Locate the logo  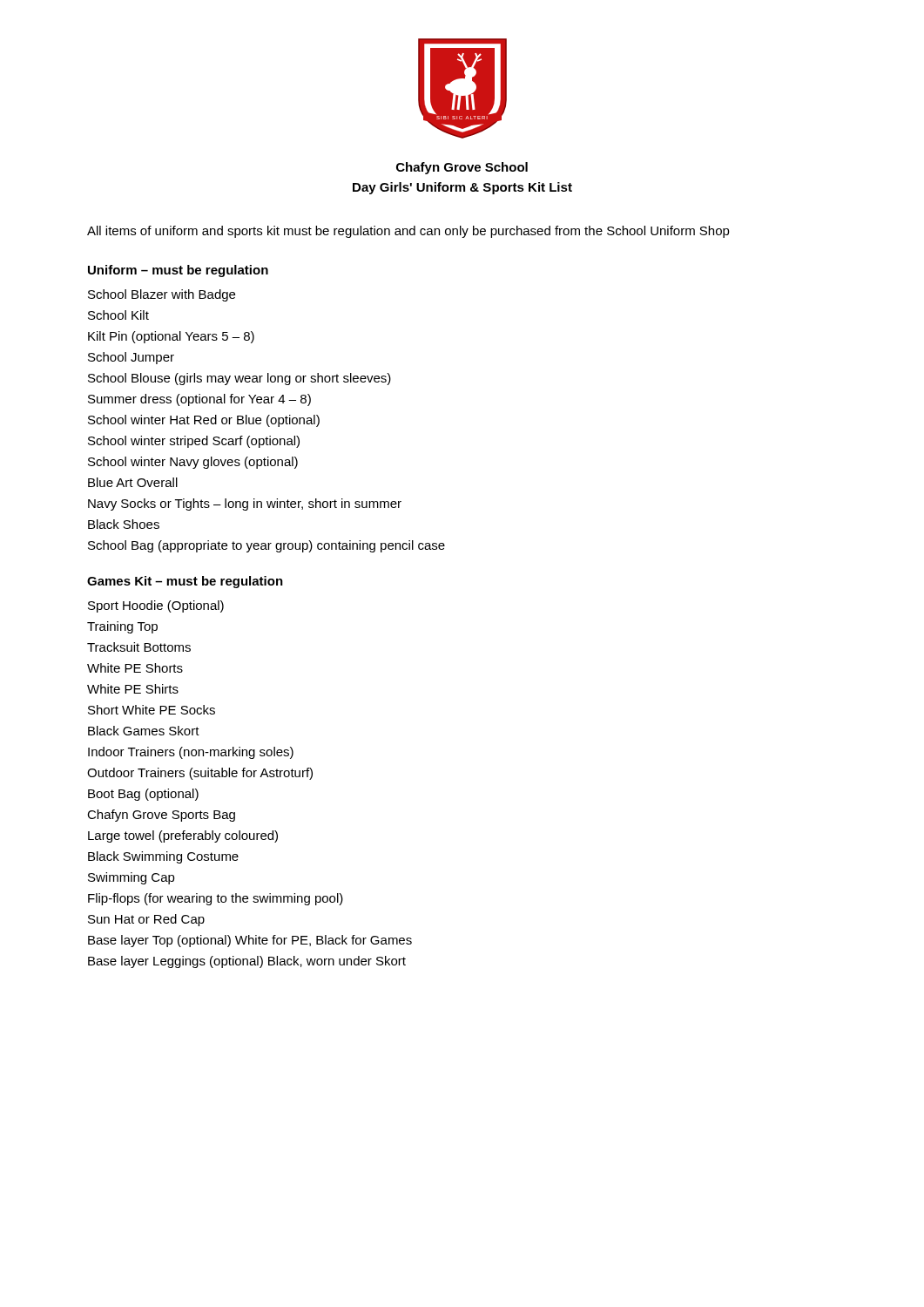tap(462, 88)
